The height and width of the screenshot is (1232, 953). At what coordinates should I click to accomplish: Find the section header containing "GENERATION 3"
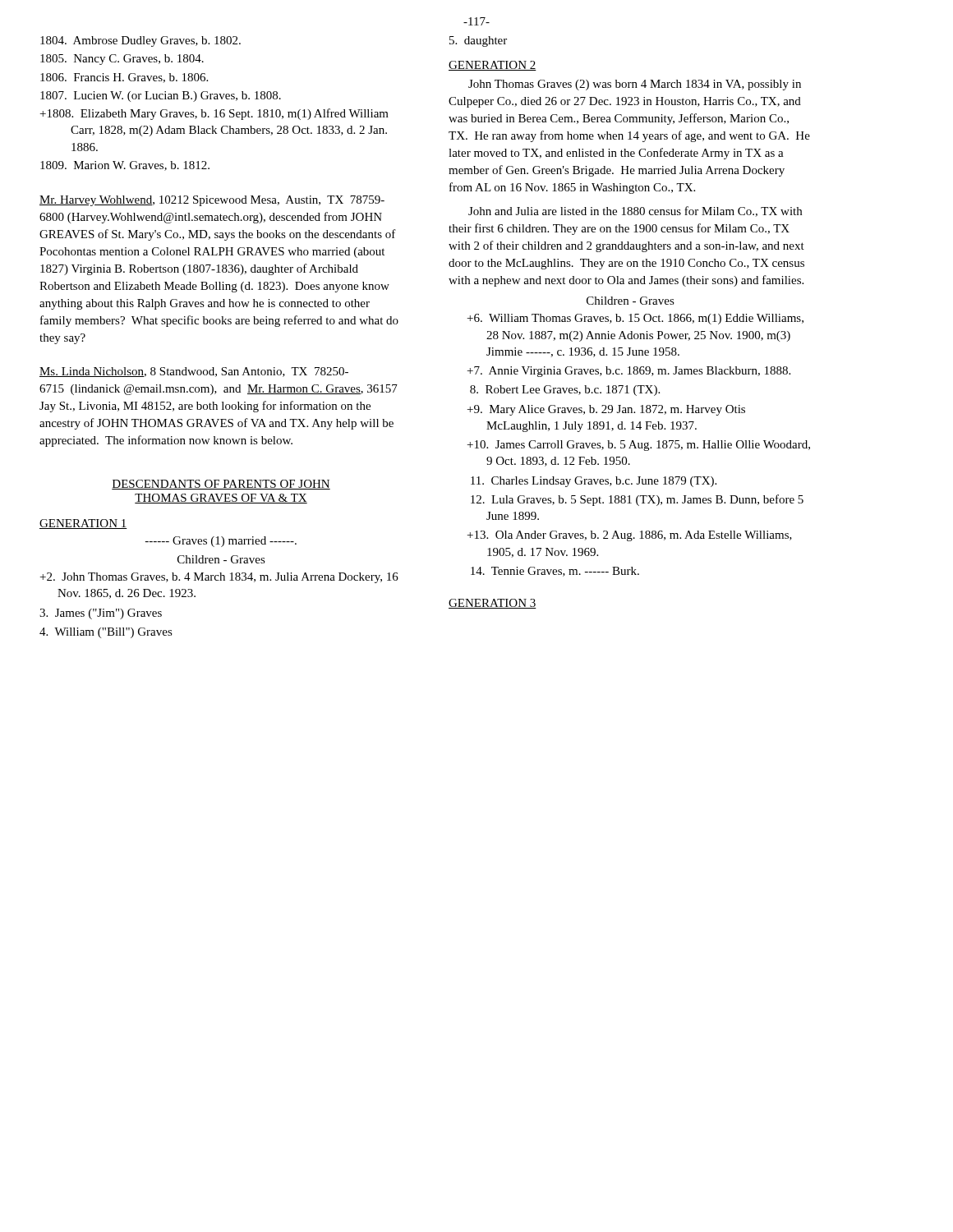point(492,603)
